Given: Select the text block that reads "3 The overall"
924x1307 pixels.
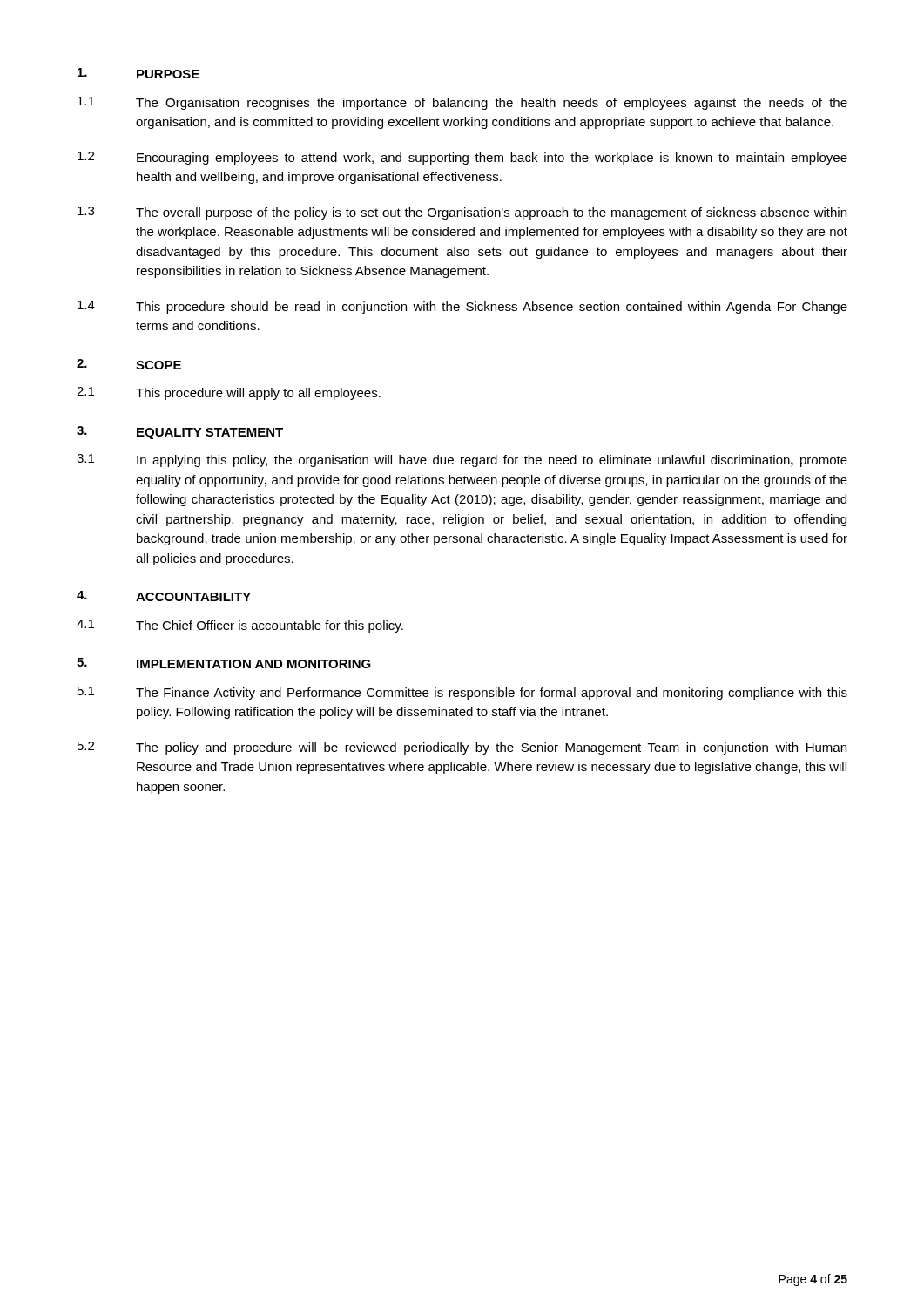Looking at the screenshot, I should click(x=462, y=242).
